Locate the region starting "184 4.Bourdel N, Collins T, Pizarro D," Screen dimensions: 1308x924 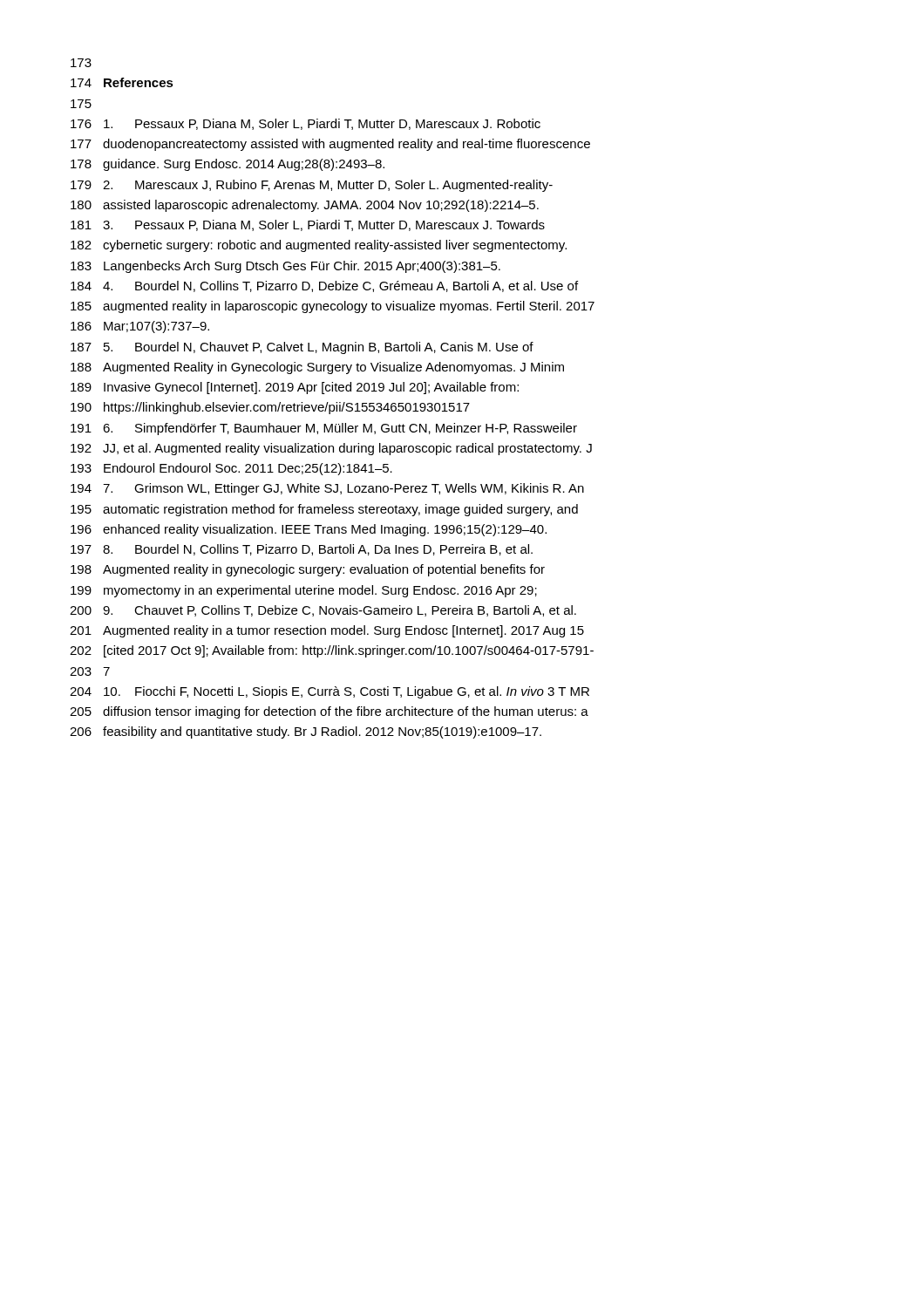tap(462, 306)
